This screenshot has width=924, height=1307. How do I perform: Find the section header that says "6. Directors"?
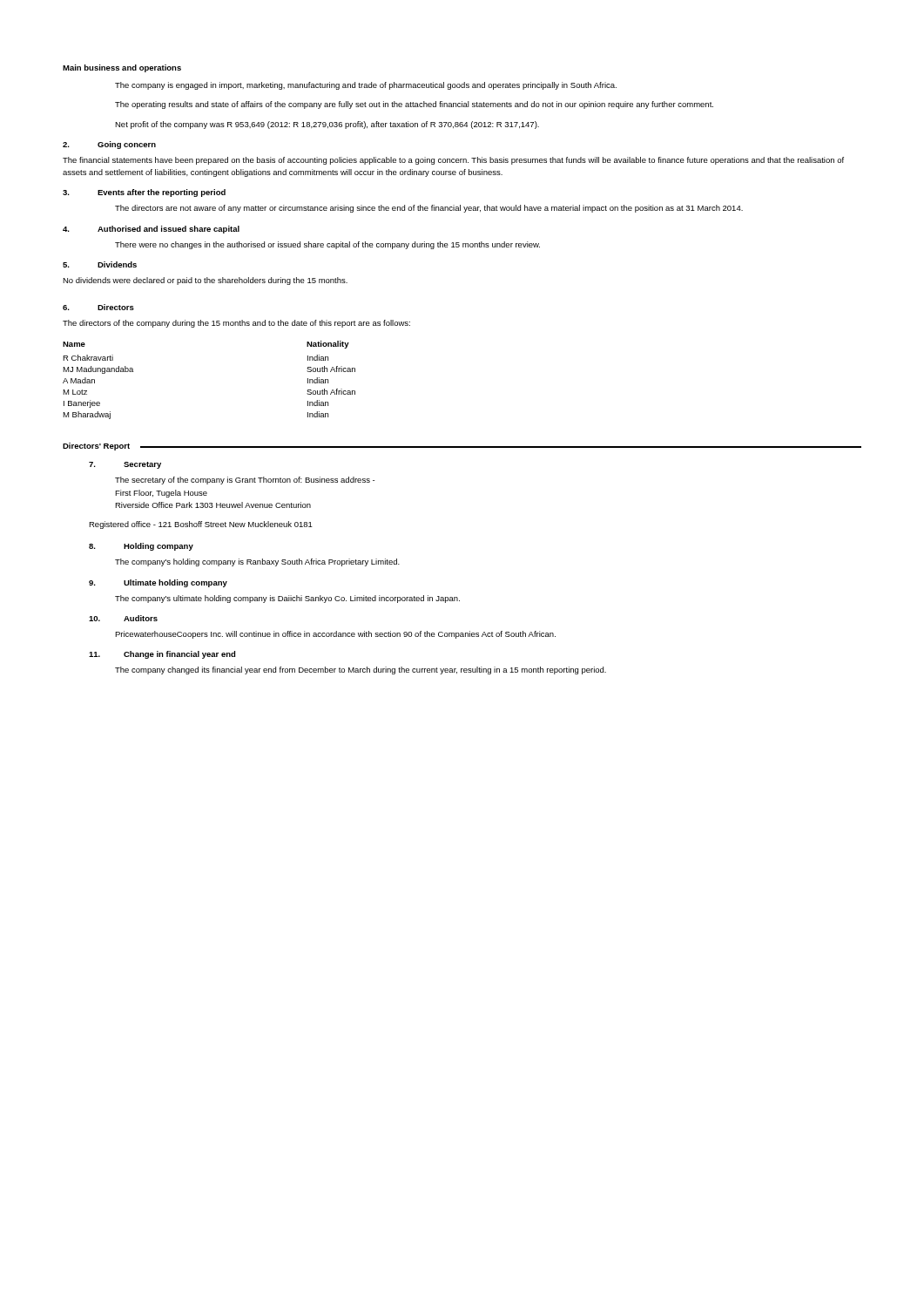tap(98, 307)
